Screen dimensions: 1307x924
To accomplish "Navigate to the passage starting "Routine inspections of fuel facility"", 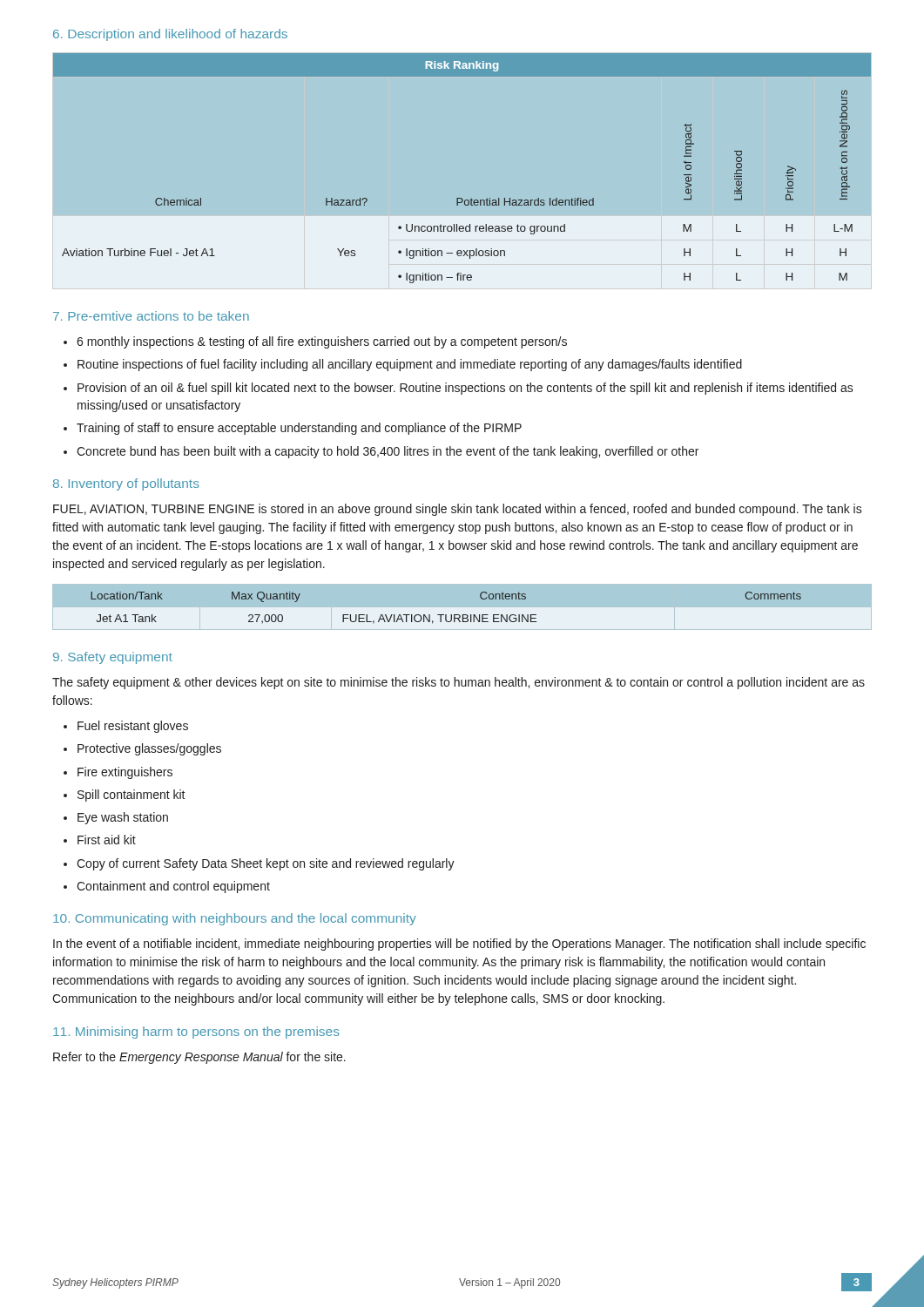I will pyautogui.click(x=462, y=365).
